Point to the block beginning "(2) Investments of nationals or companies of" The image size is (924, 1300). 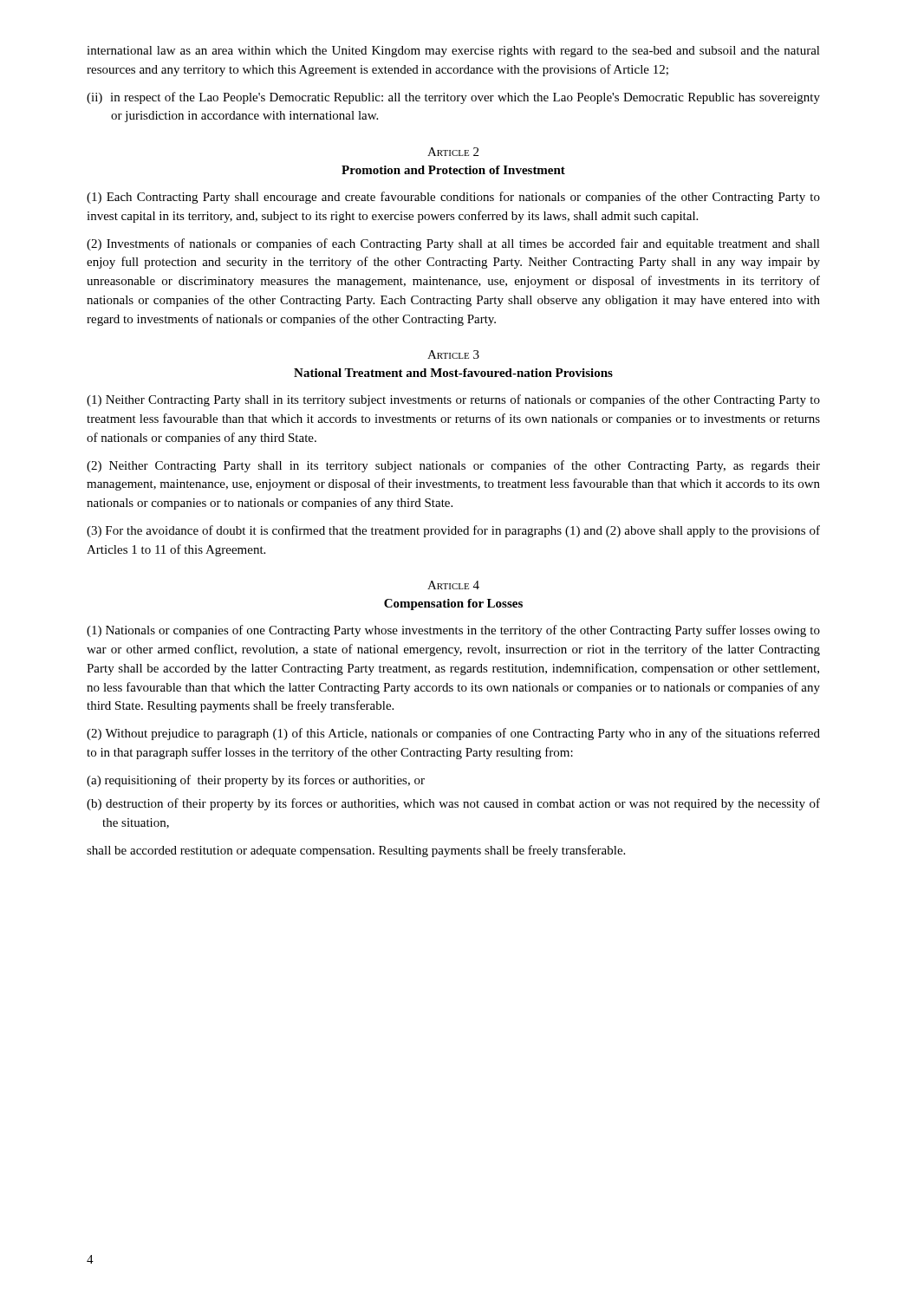pyautogui.click(x=453, y=281)
